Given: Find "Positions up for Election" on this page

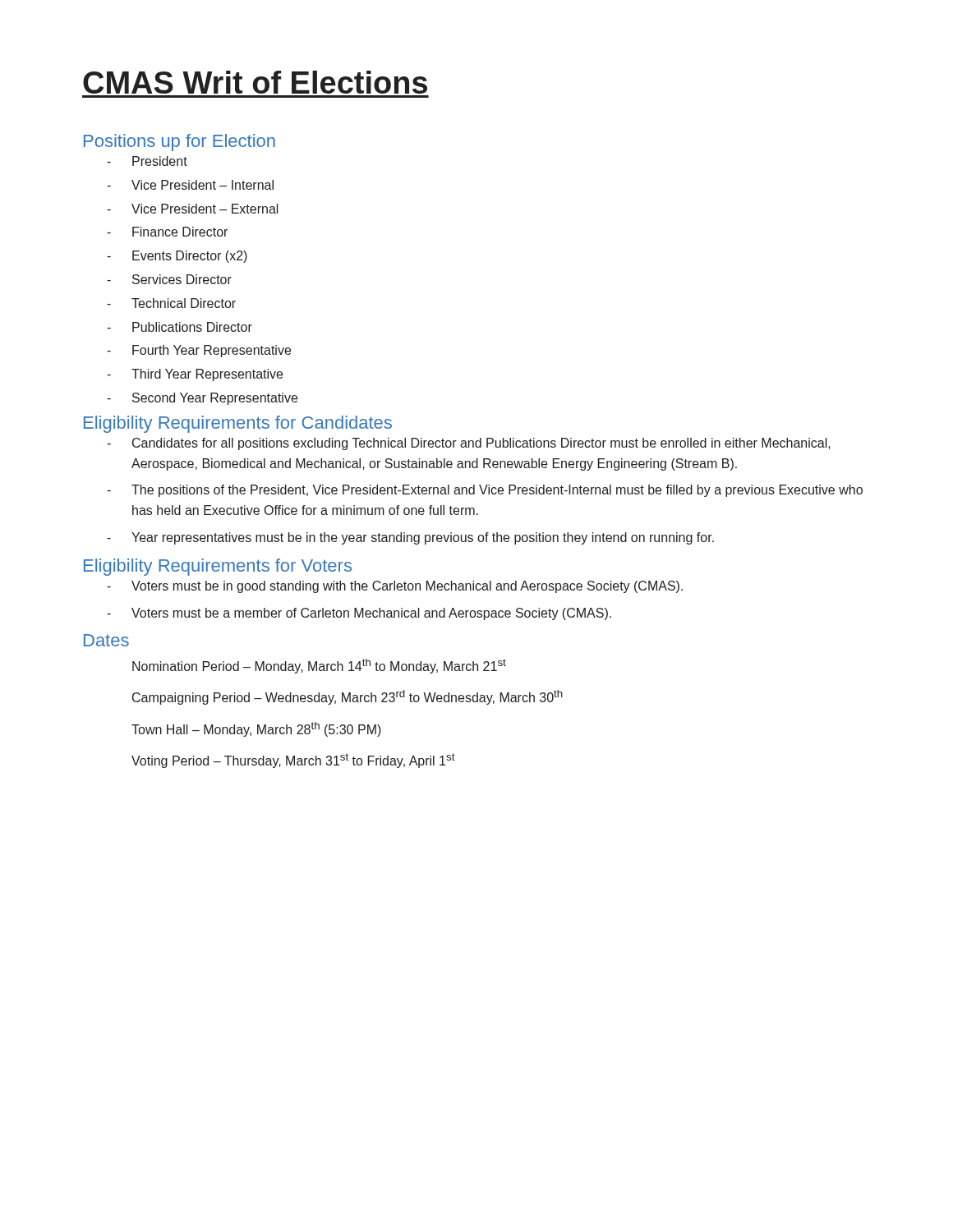Looking at the screenshot, I should point(179,141).
